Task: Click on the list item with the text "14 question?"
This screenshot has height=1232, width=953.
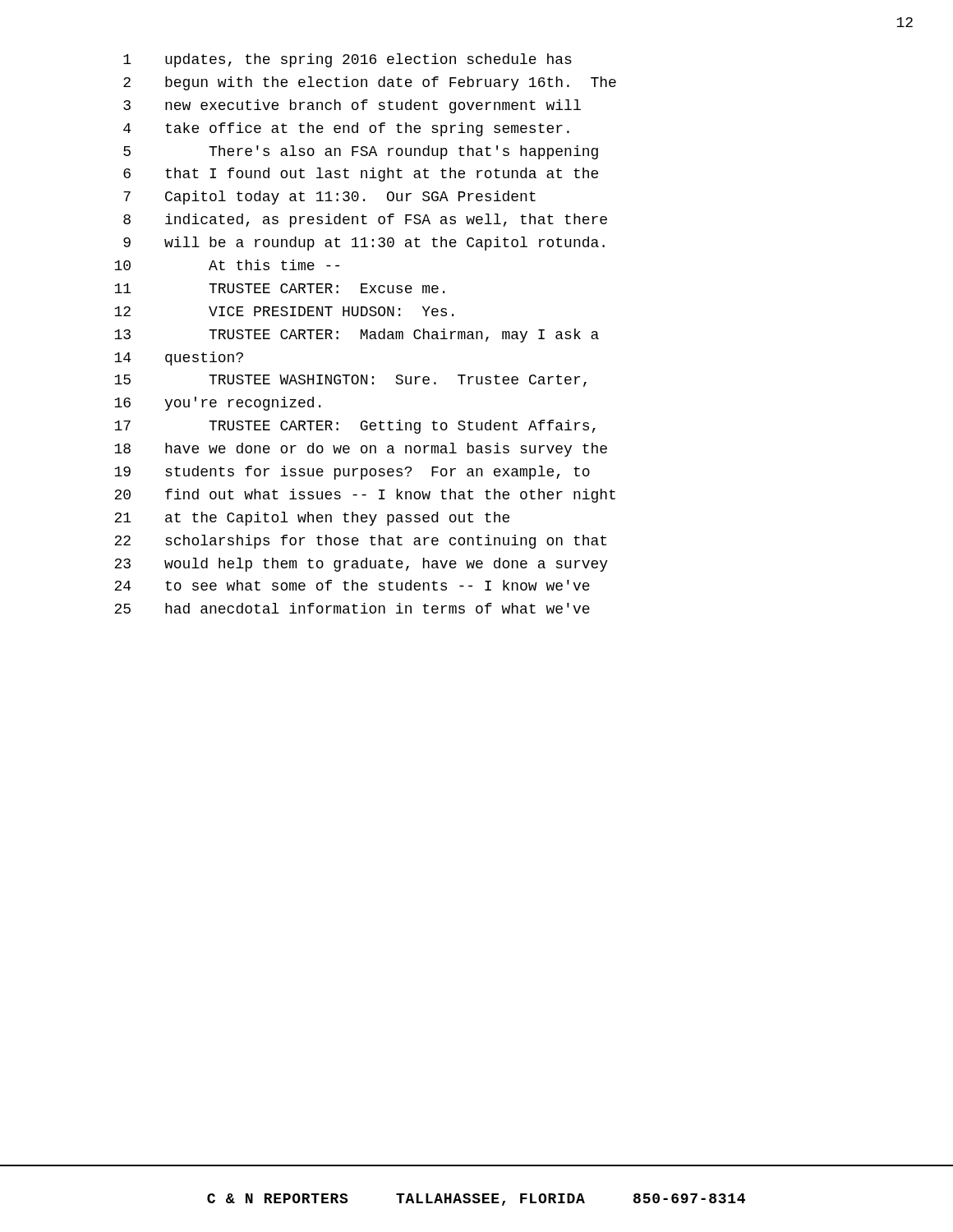Action: tap(179, 359)
